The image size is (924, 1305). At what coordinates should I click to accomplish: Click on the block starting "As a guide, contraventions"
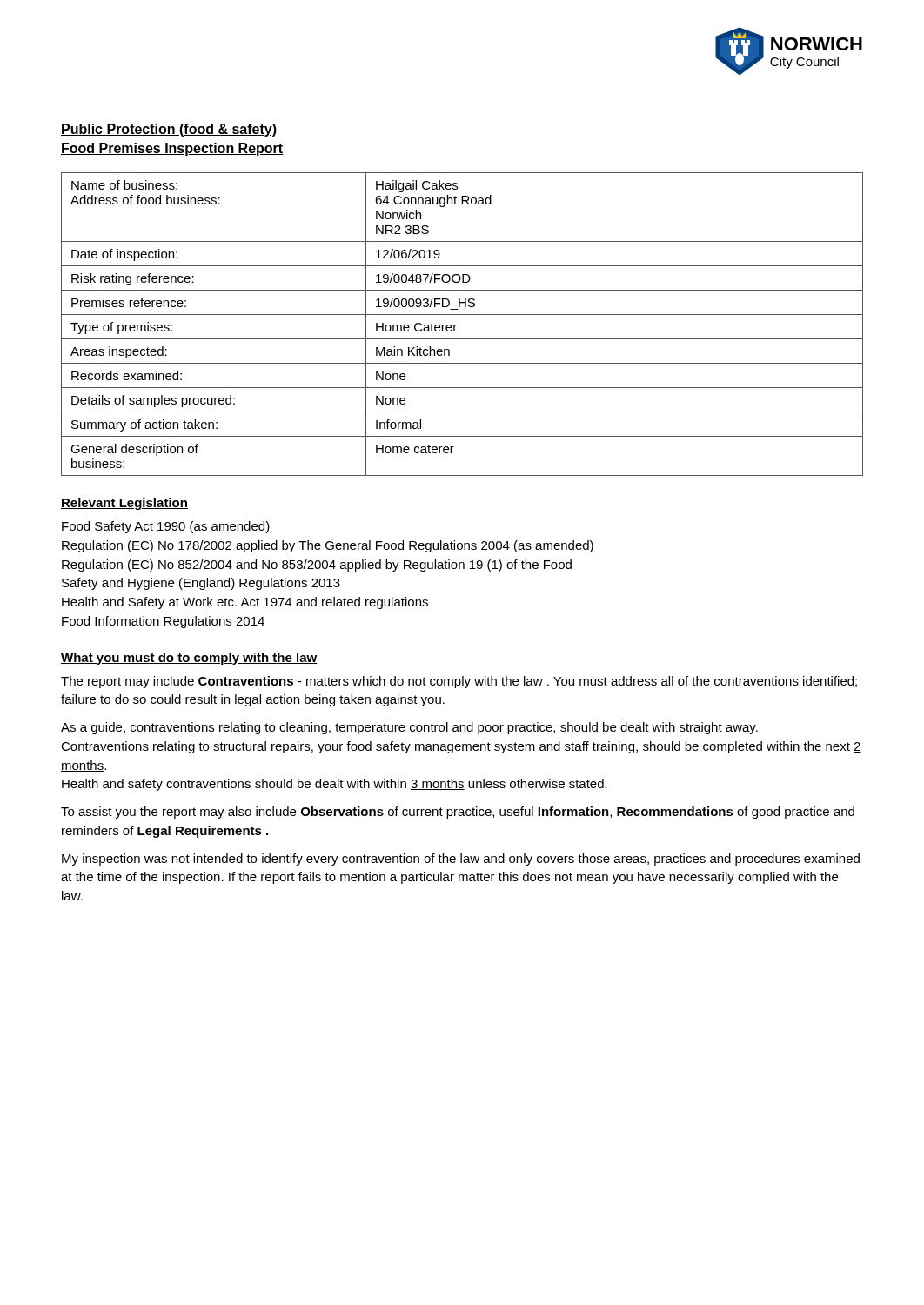coord(461,755)
